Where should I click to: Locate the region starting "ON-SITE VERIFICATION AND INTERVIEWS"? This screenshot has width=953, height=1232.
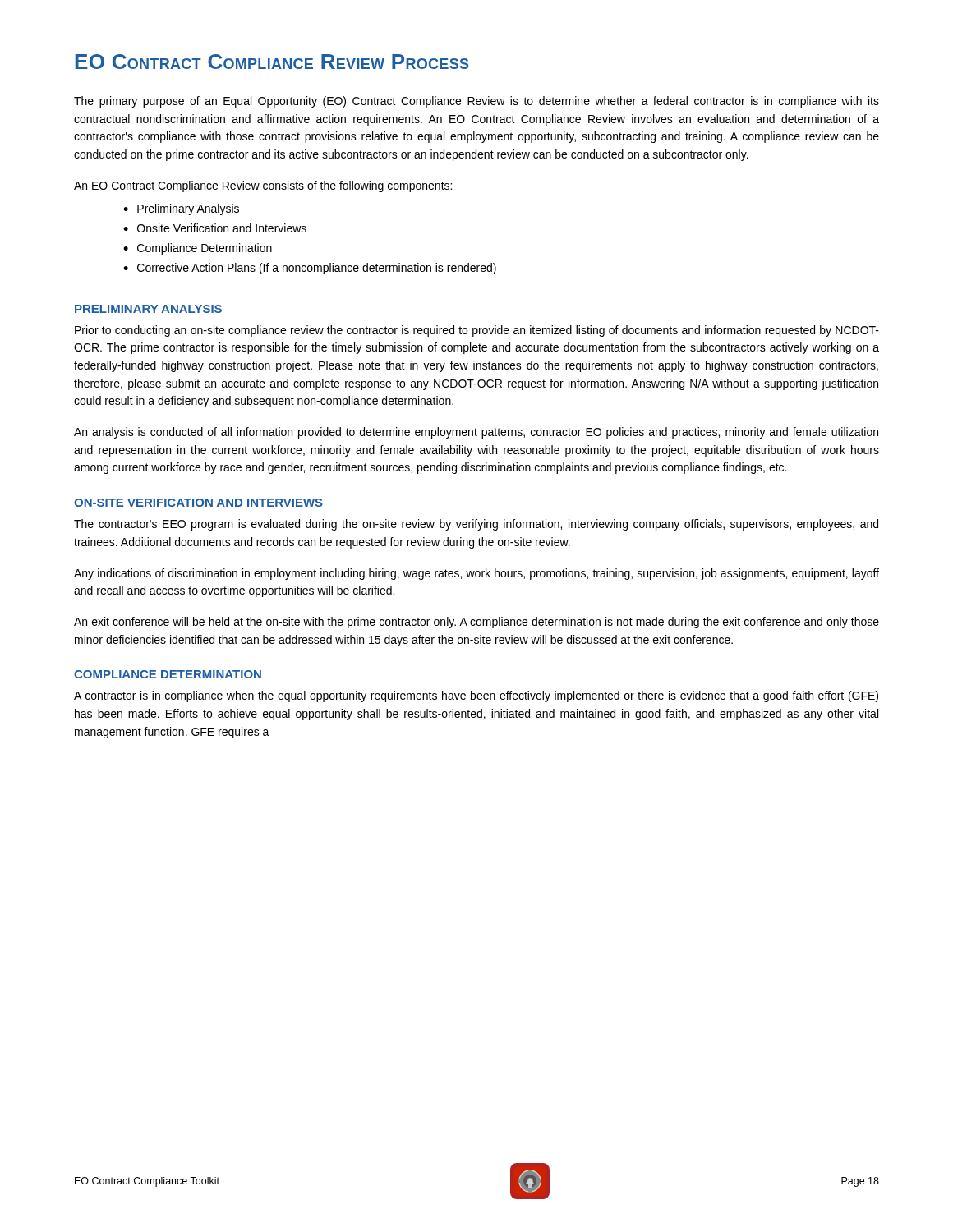(x=198, y=502)
